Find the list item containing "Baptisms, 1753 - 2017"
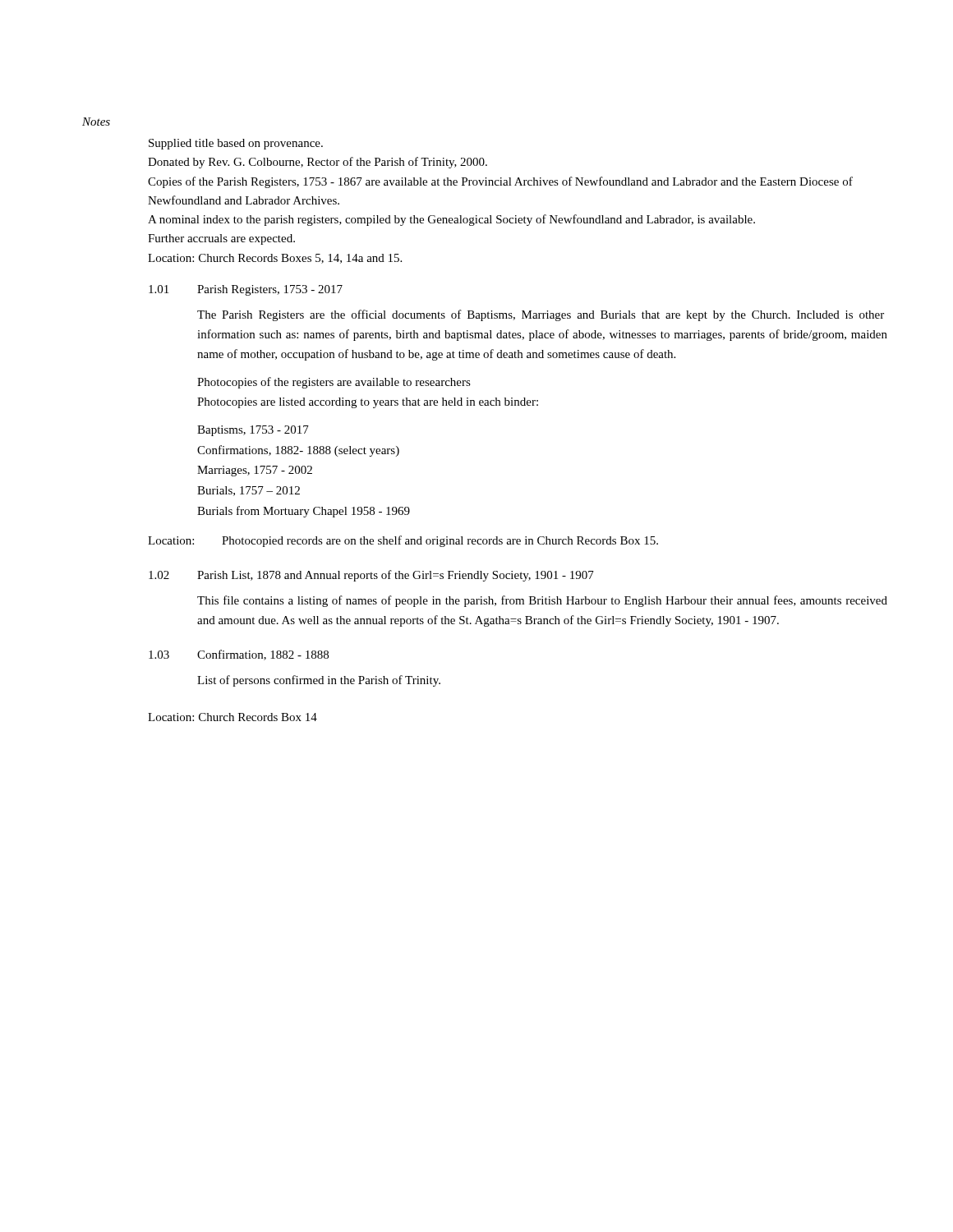The width and height of the screenshot is (953, 1232). (x=253, y=429)
